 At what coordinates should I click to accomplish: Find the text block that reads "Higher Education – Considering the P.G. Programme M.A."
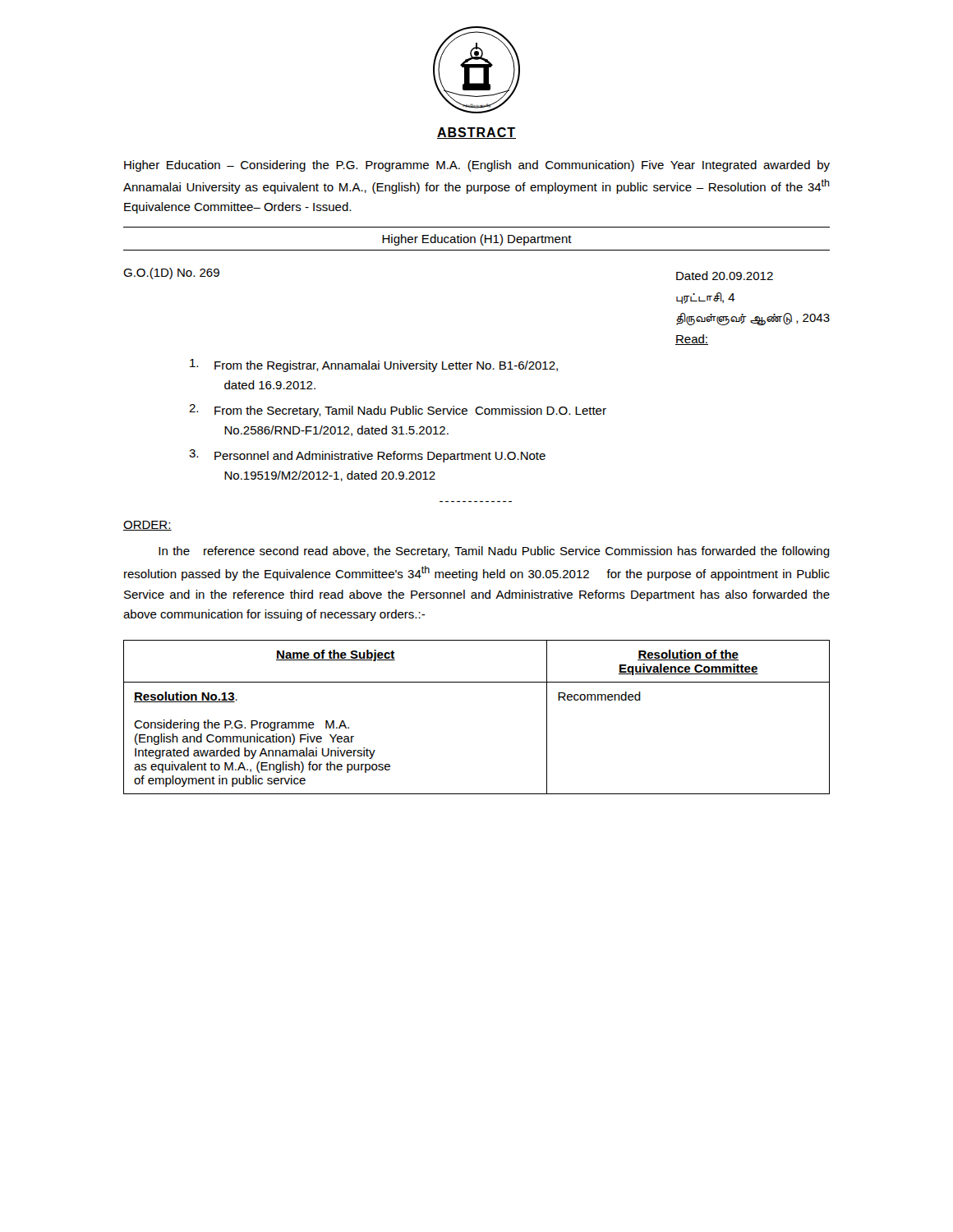[x=476, y=186]
